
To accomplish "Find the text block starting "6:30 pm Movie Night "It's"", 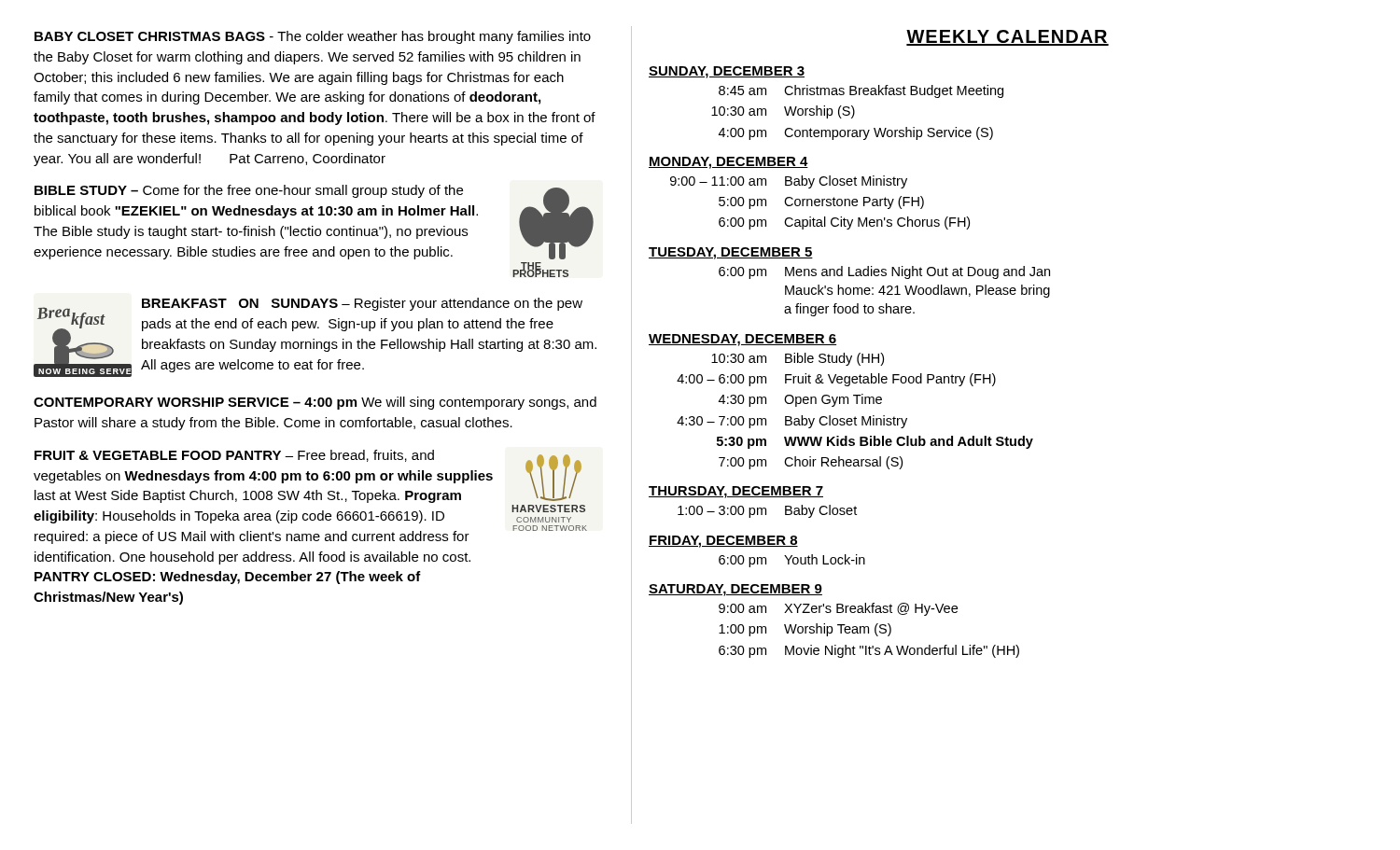I will [x=1008, y=650].
